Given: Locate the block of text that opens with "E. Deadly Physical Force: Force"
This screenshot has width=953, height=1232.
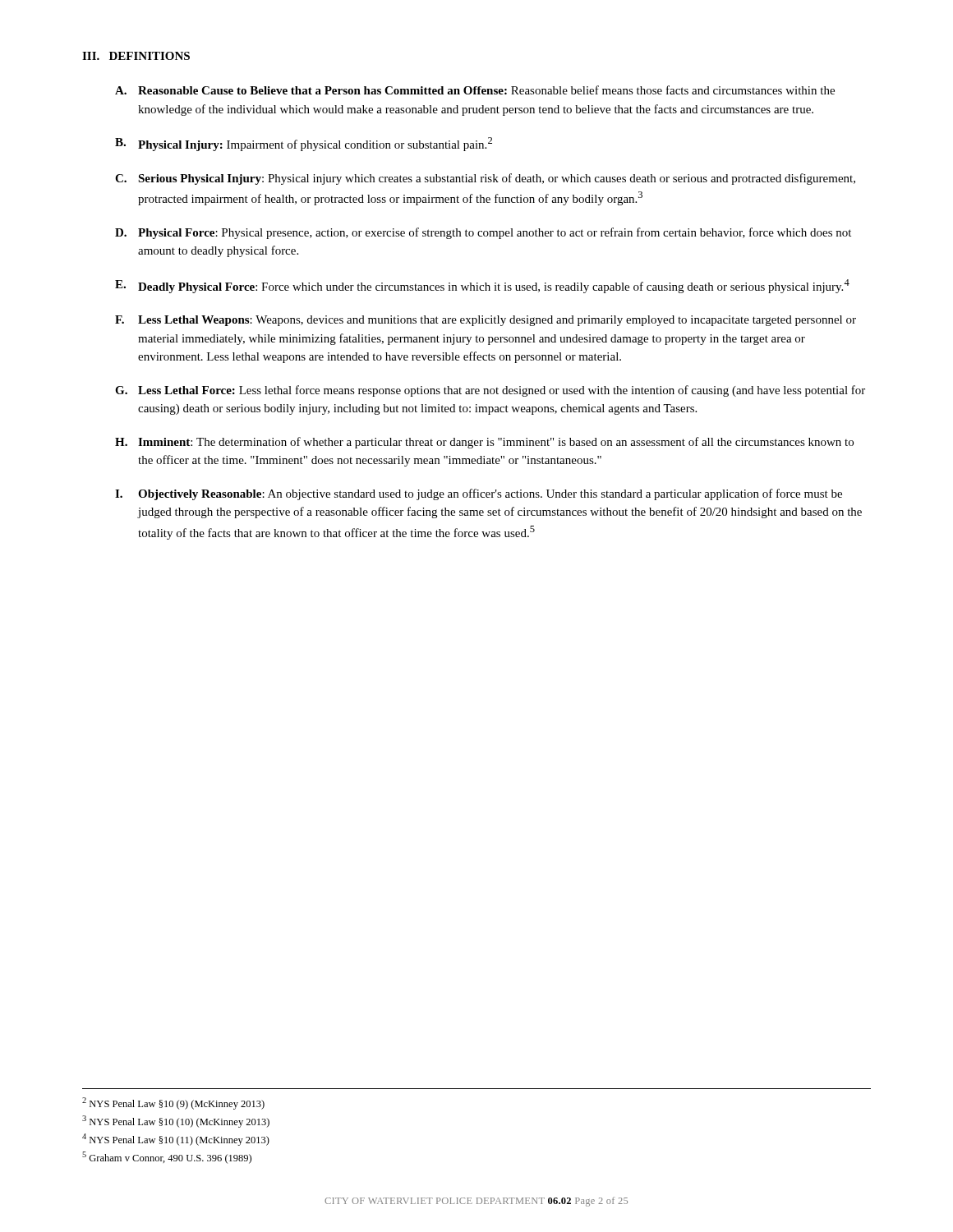Looking at the screenshot, I should pos(493,285).
